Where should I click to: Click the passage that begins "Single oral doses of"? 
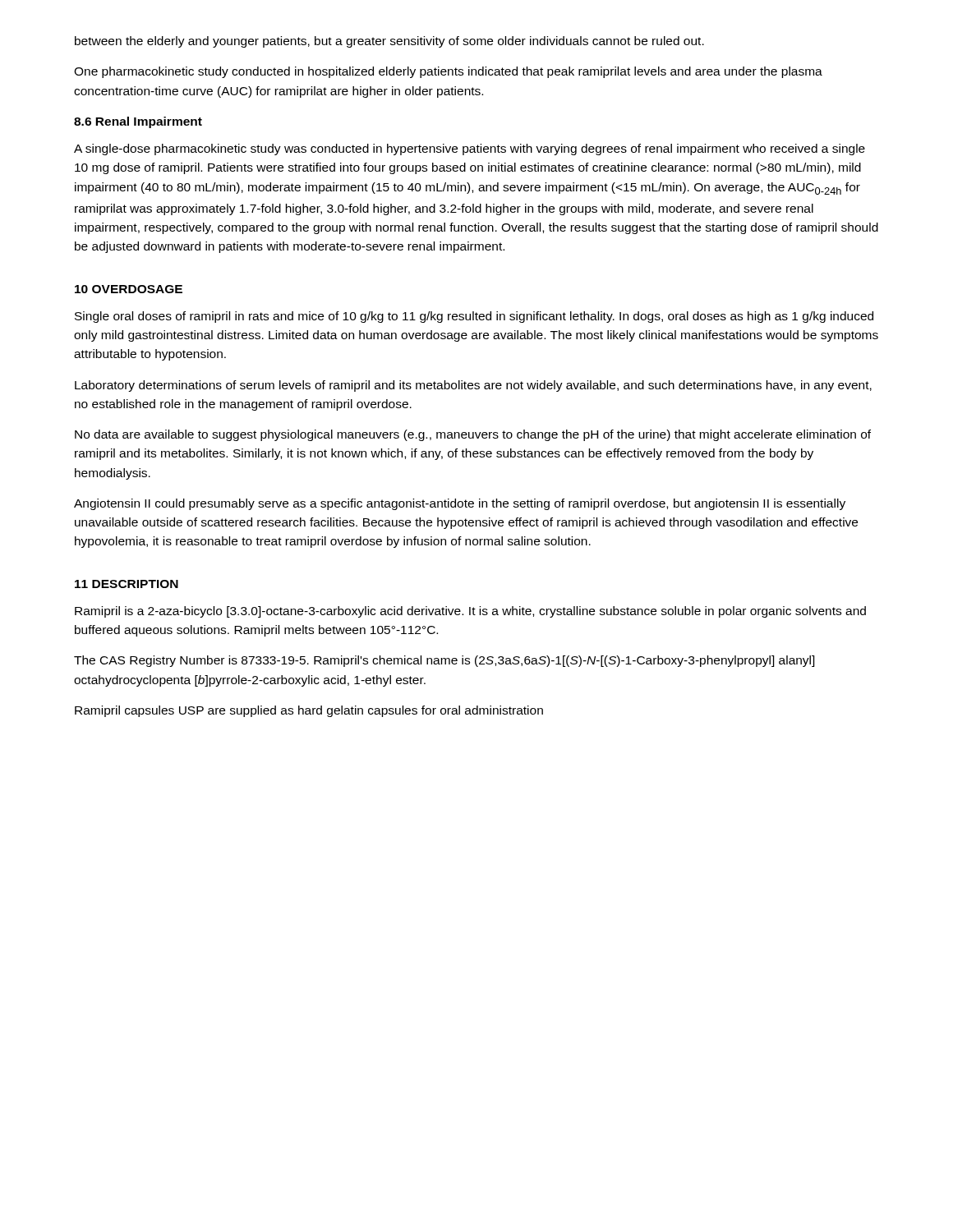click(476, 335)
